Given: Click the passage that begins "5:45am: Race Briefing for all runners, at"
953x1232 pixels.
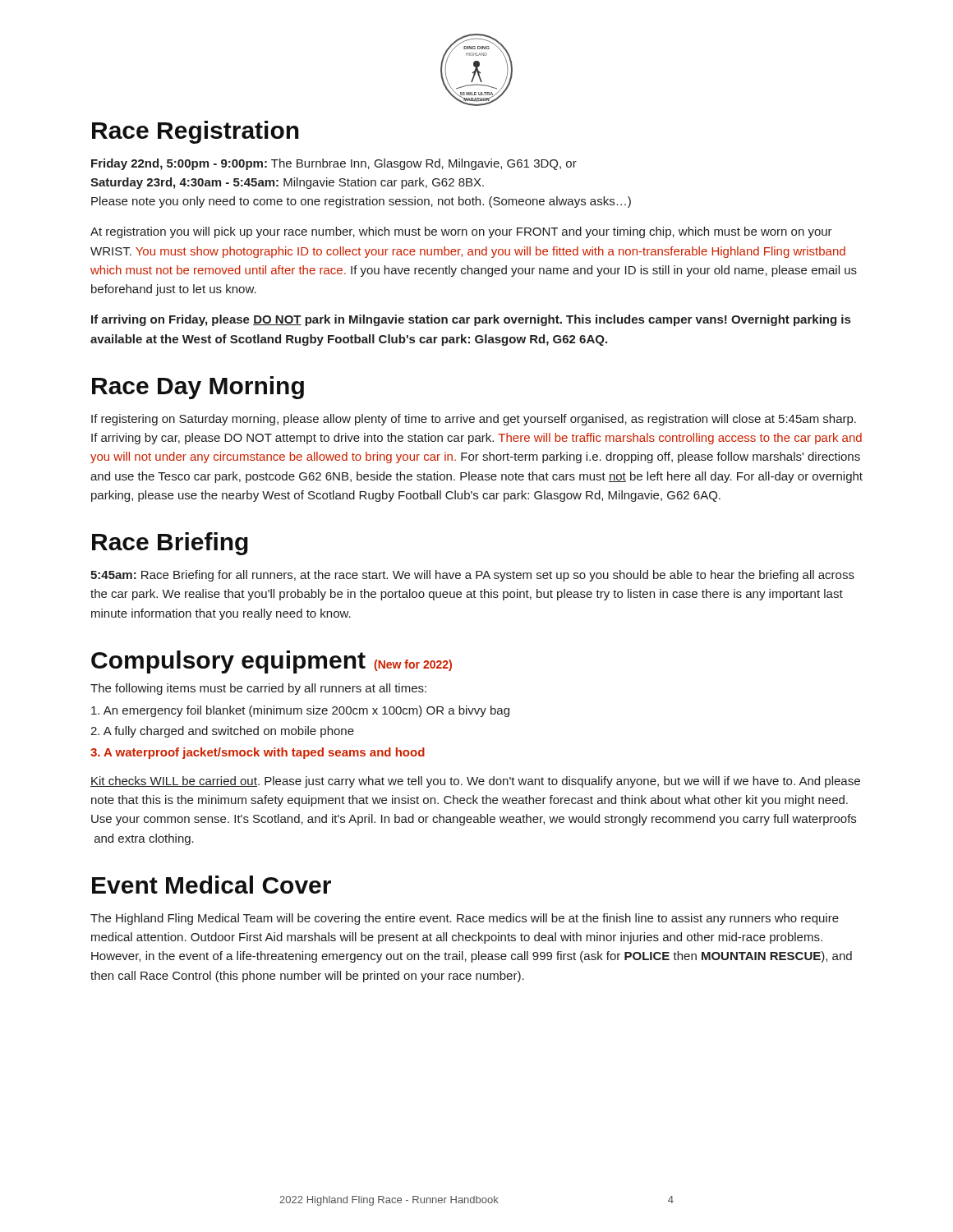Looking at the screenshot, I should (472, 594).
